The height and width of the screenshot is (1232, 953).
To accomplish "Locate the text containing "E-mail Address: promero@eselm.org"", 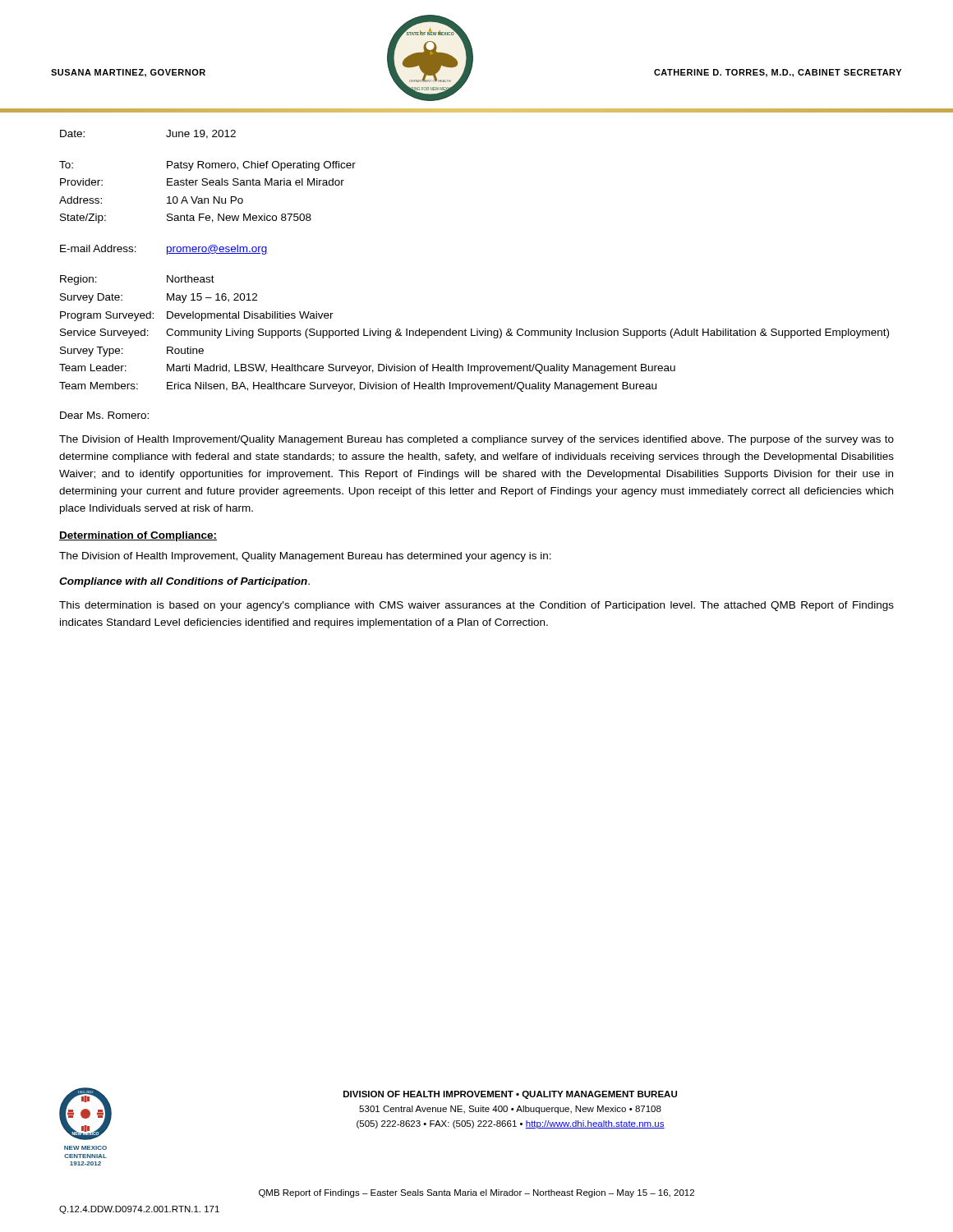I will (x=164, y=250).
